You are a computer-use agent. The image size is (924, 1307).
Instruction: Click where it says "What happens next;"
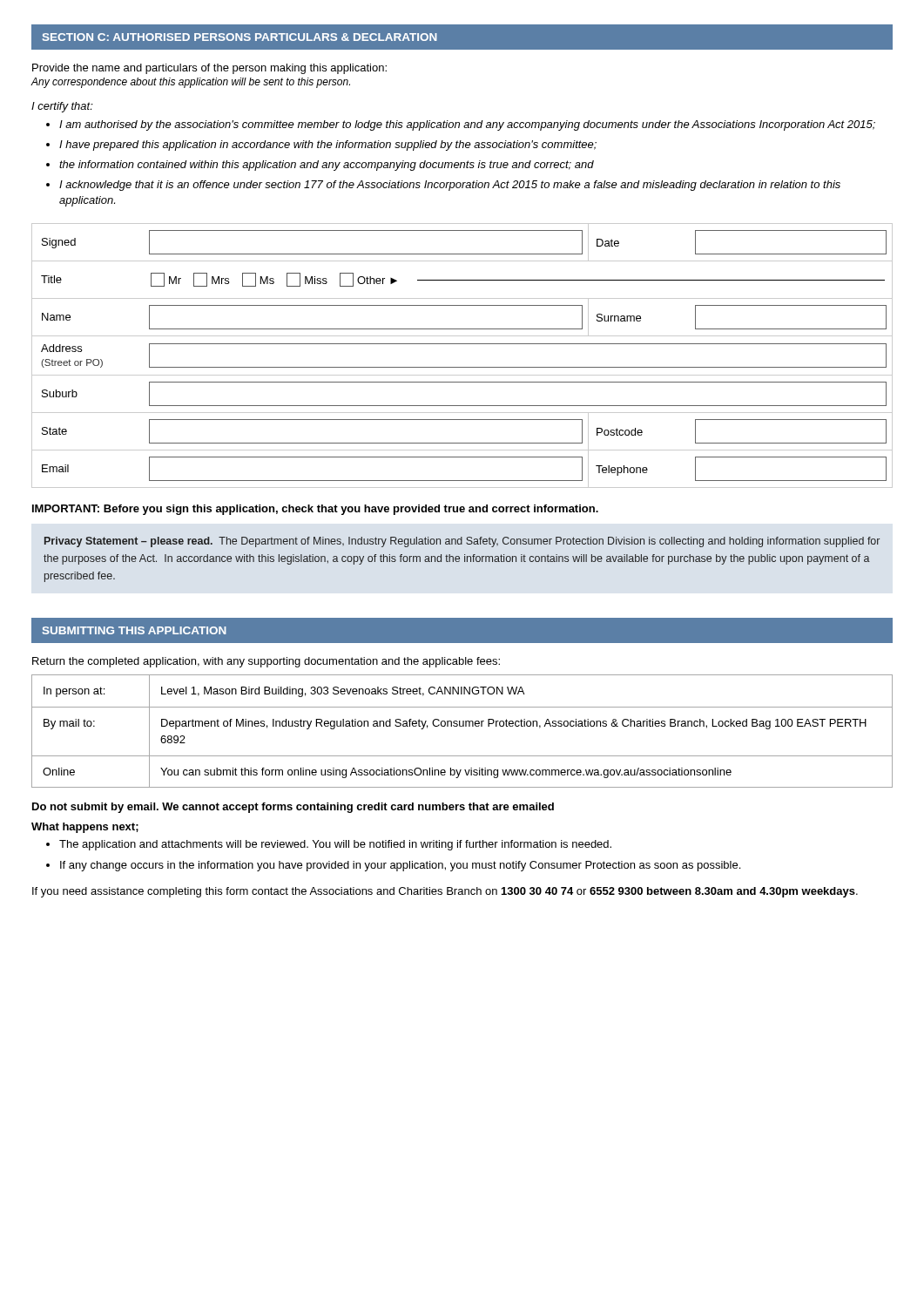(85, 828)
